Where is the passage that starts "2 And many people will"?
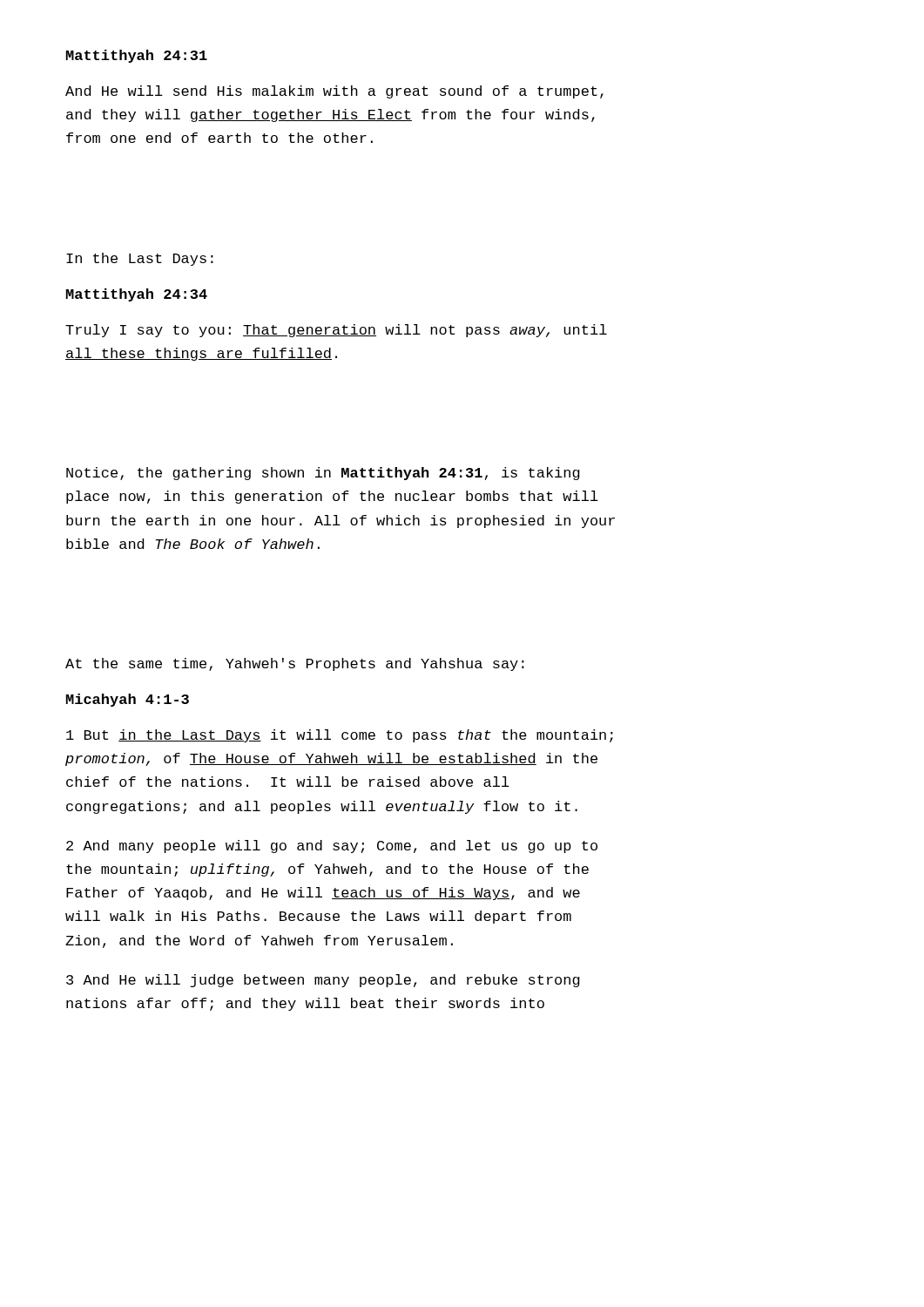Screen dimensions: 1307x924 332,894
